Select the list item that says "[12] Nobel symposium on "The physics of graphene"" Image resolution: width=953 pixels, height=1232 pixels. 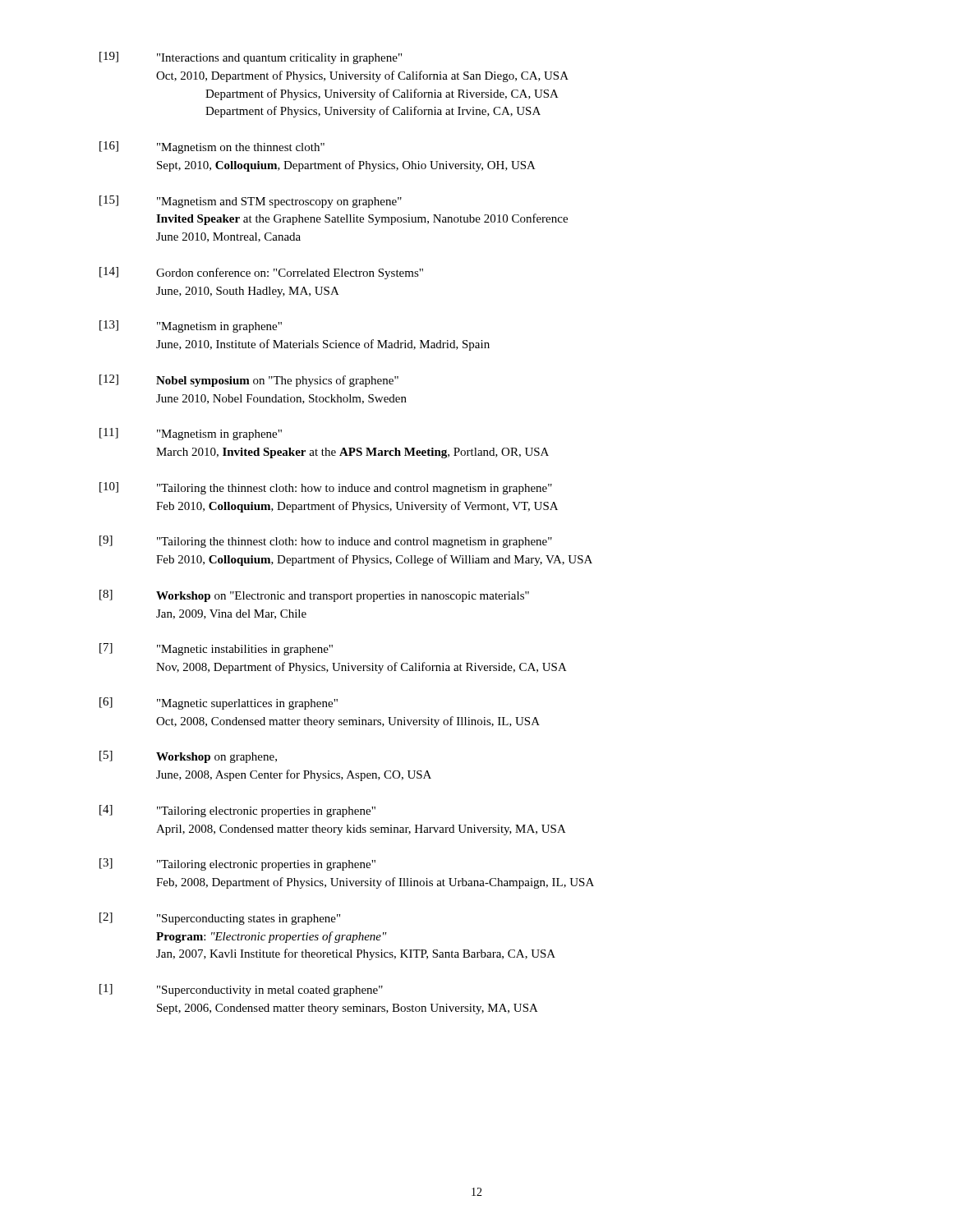coord(249,381)
